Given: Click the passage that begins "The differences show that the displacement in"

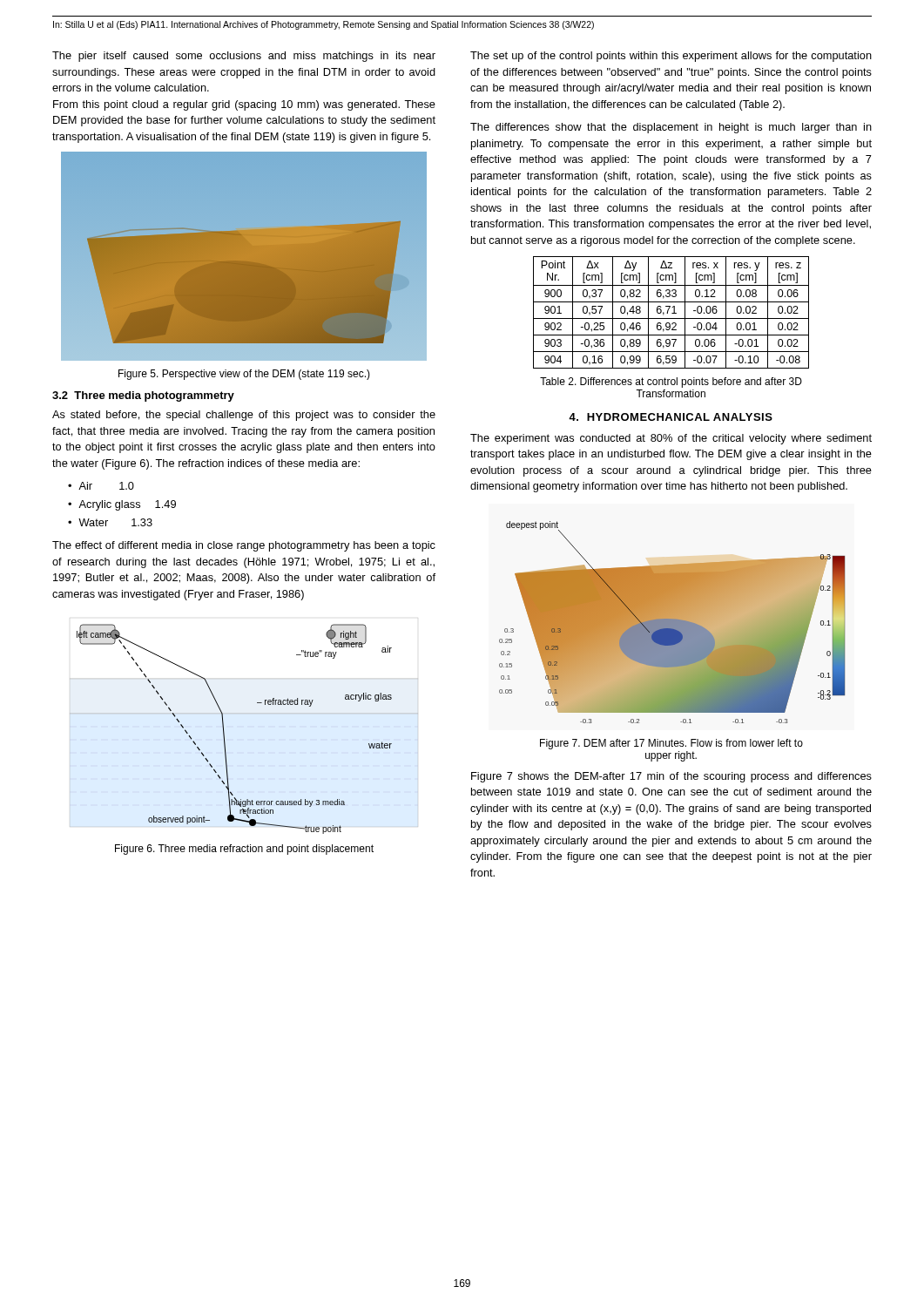Looking at the screenshot, I should point(671,184).
